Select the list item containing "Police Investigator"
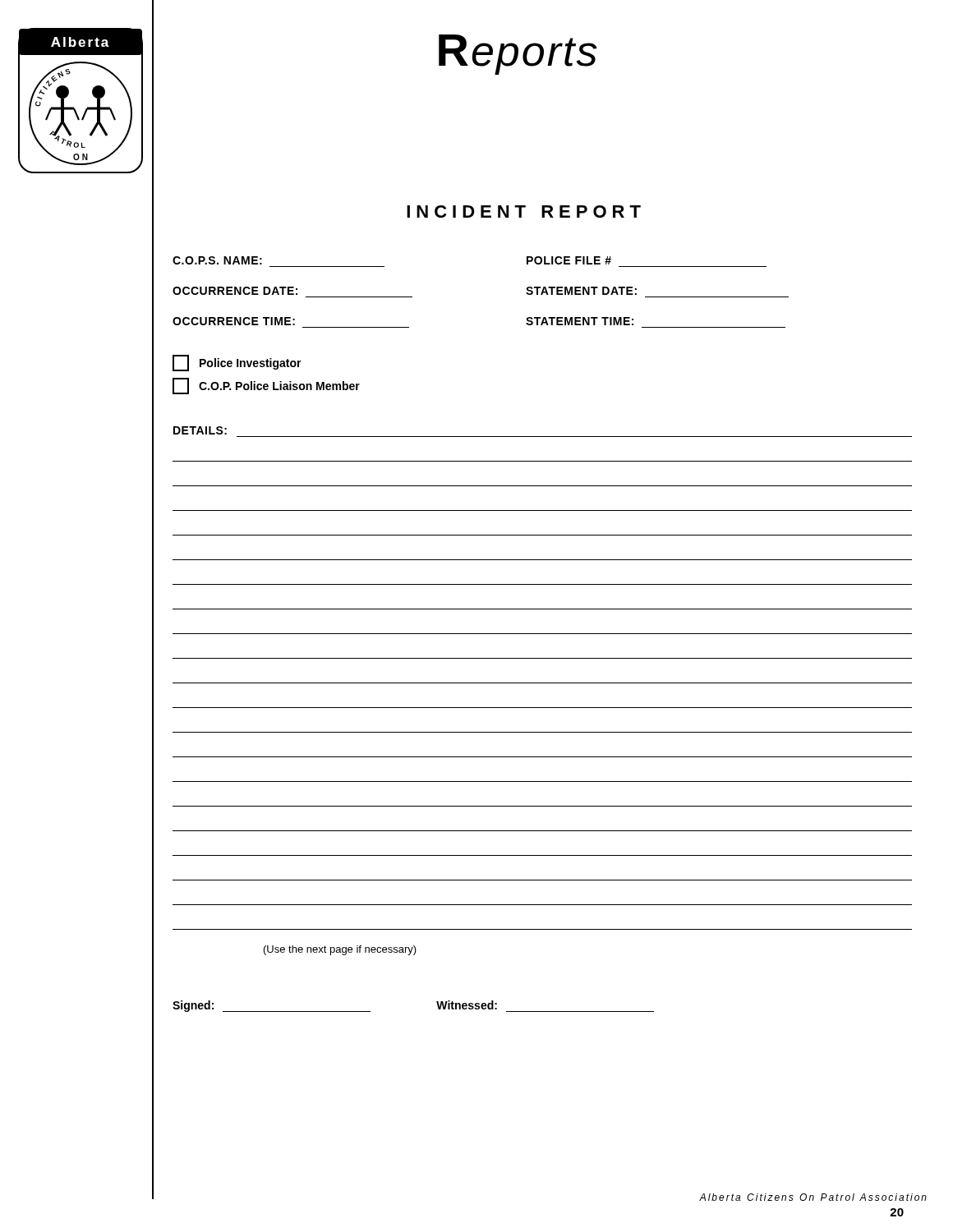953x1232 pixels. pyautogui.click(x=237, y=363)
